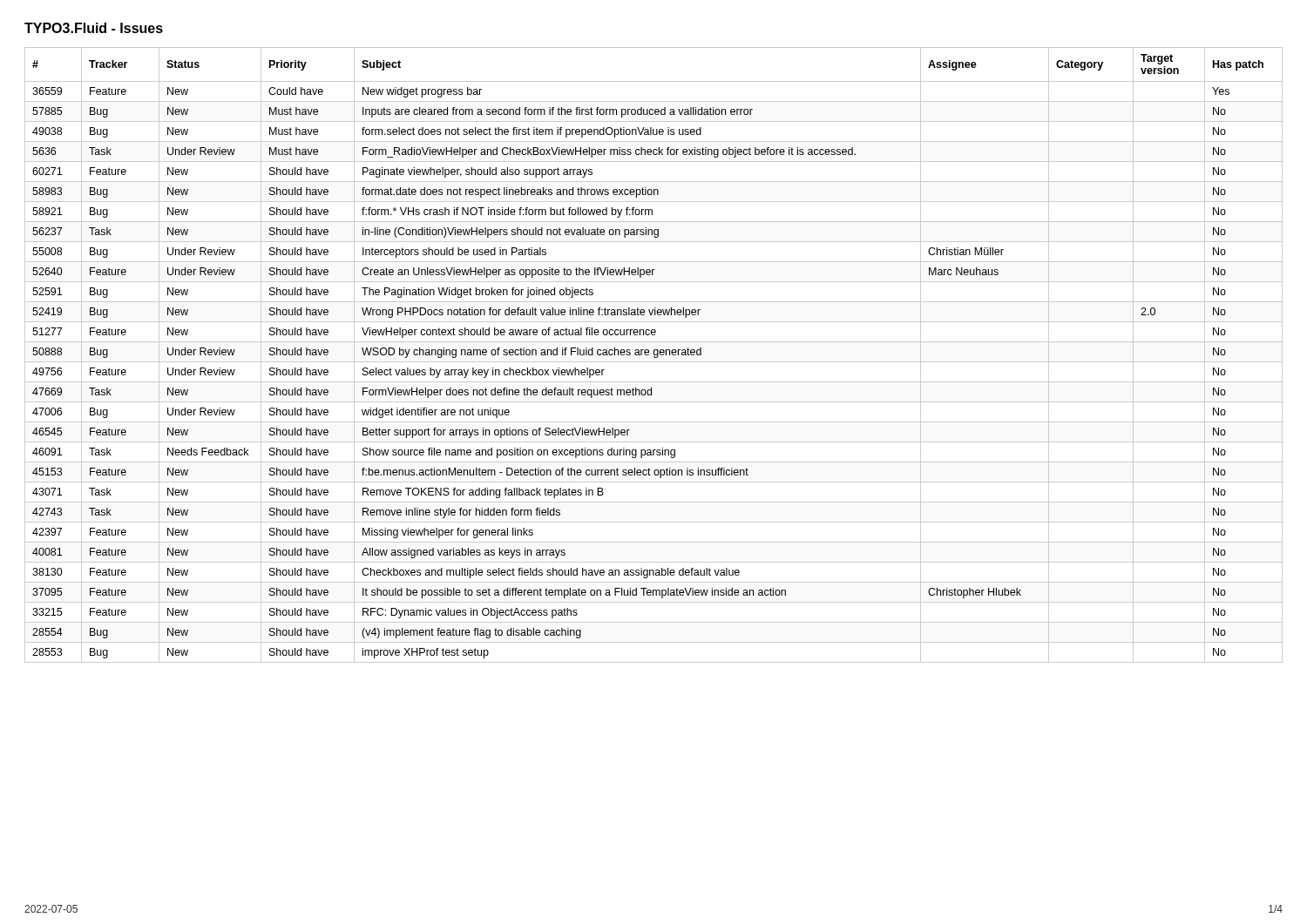Locate the table with the text "Should have"
The width and height of the screenshot is (1307, 924).
[654, 355]
